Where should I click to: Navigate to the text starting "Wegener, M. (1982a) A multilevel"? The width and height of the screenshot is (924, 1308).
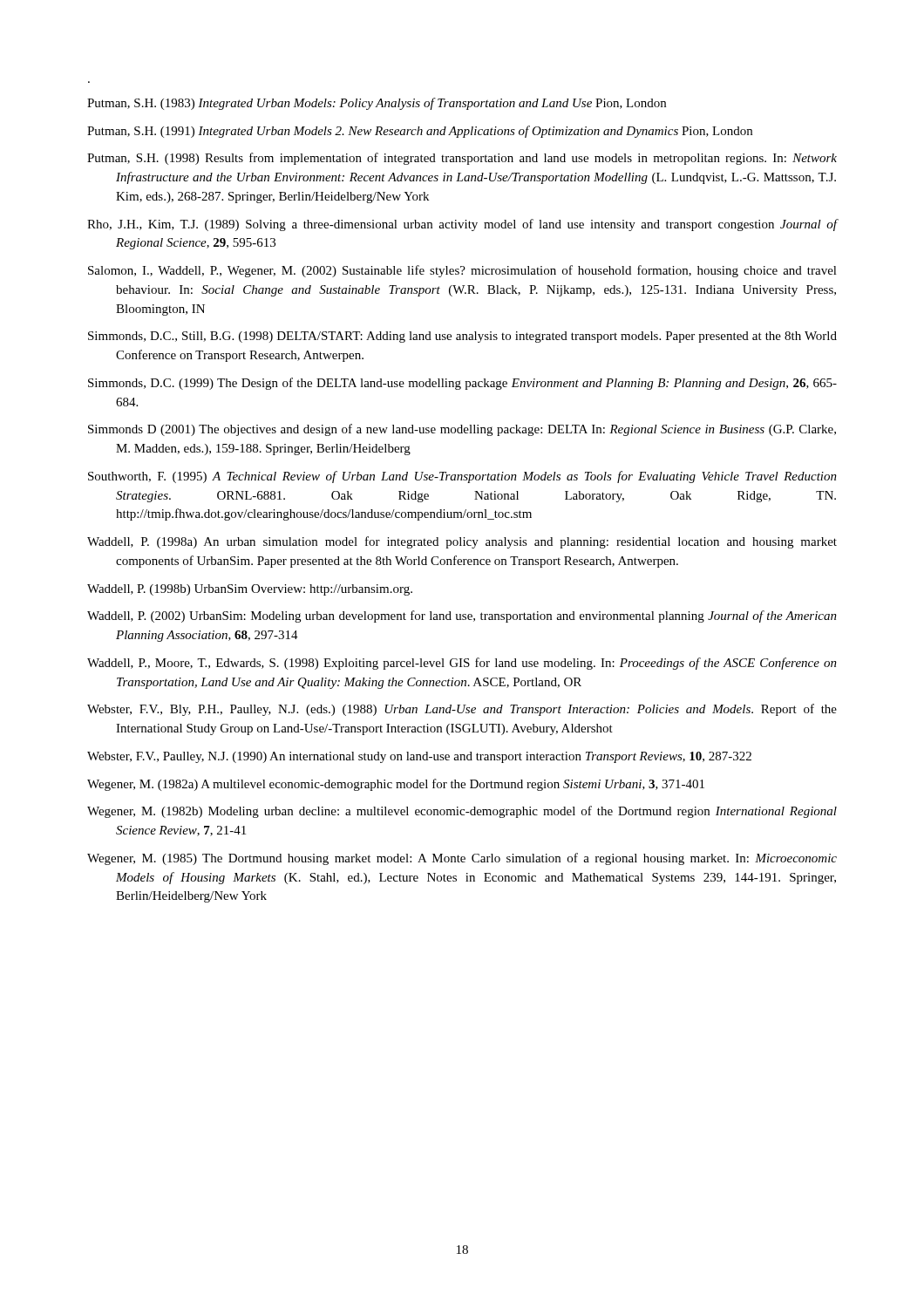tap(396, 783)
